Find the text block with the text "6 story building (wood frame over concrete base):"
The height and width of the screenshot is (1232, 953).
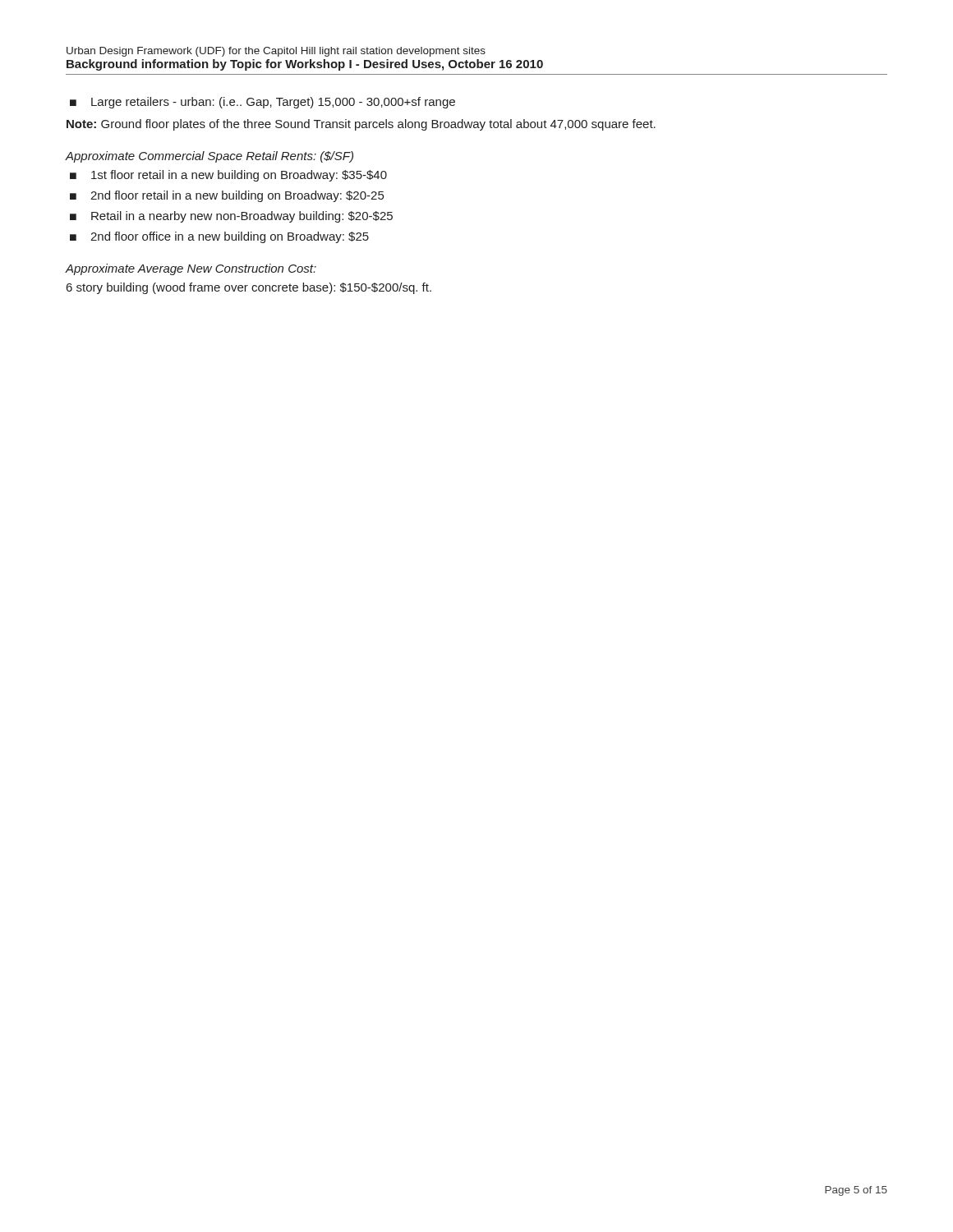coord(249,287)
